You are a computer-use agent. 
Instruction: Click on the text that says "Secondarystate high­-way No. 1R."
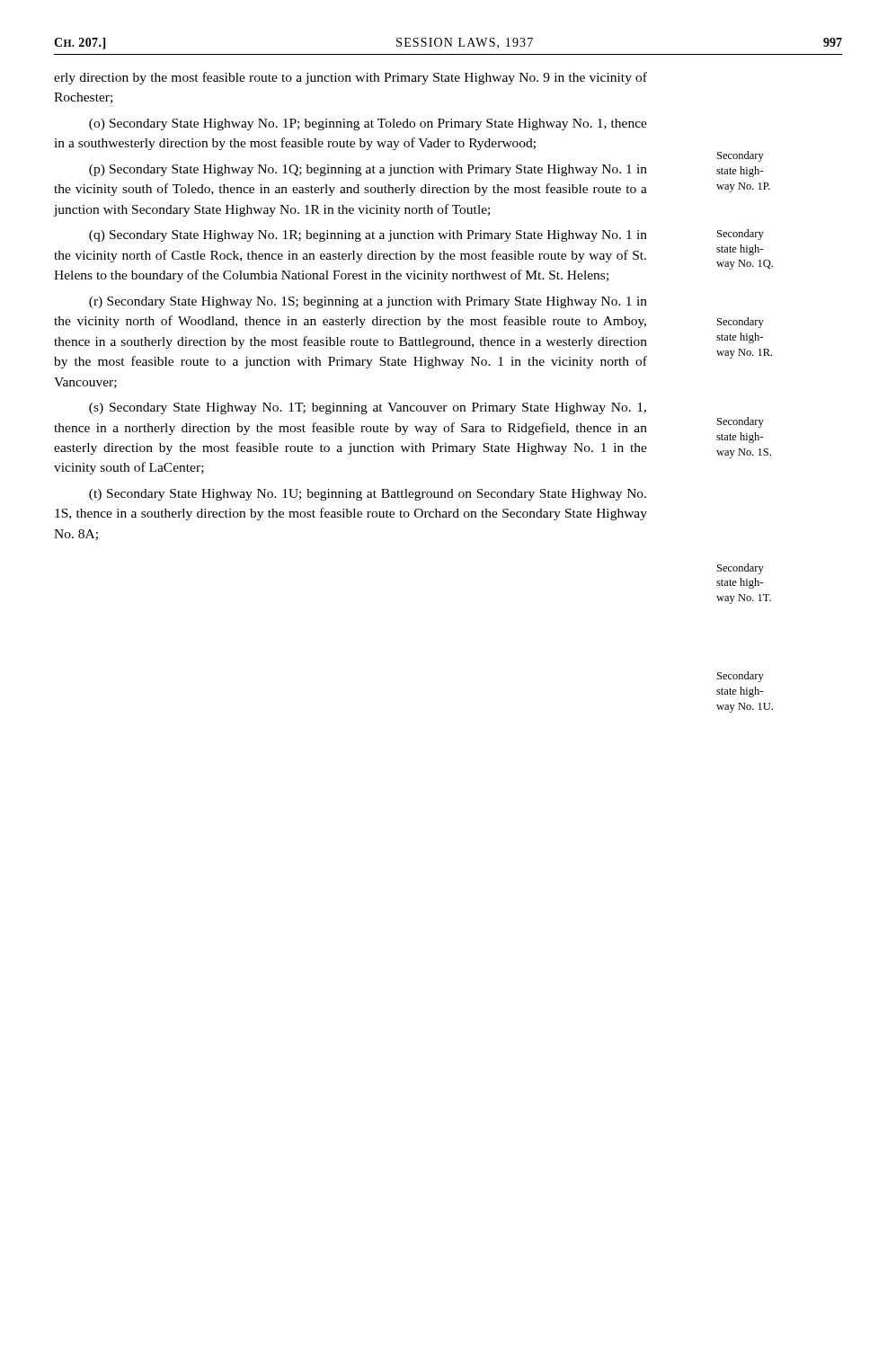745,337
